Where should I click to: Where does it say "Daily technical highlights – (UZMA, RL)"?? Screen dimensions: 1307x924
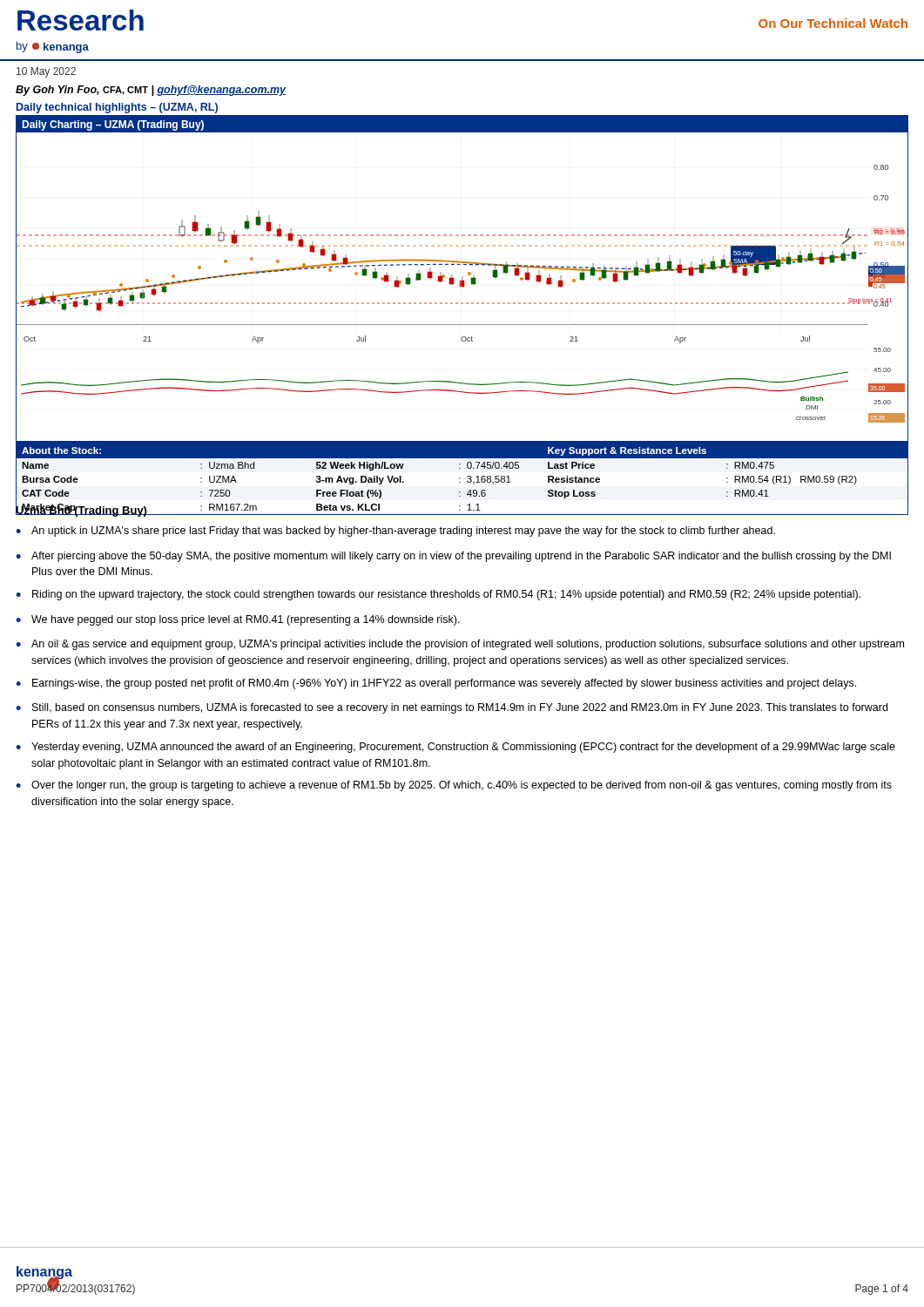coord(117,107)
